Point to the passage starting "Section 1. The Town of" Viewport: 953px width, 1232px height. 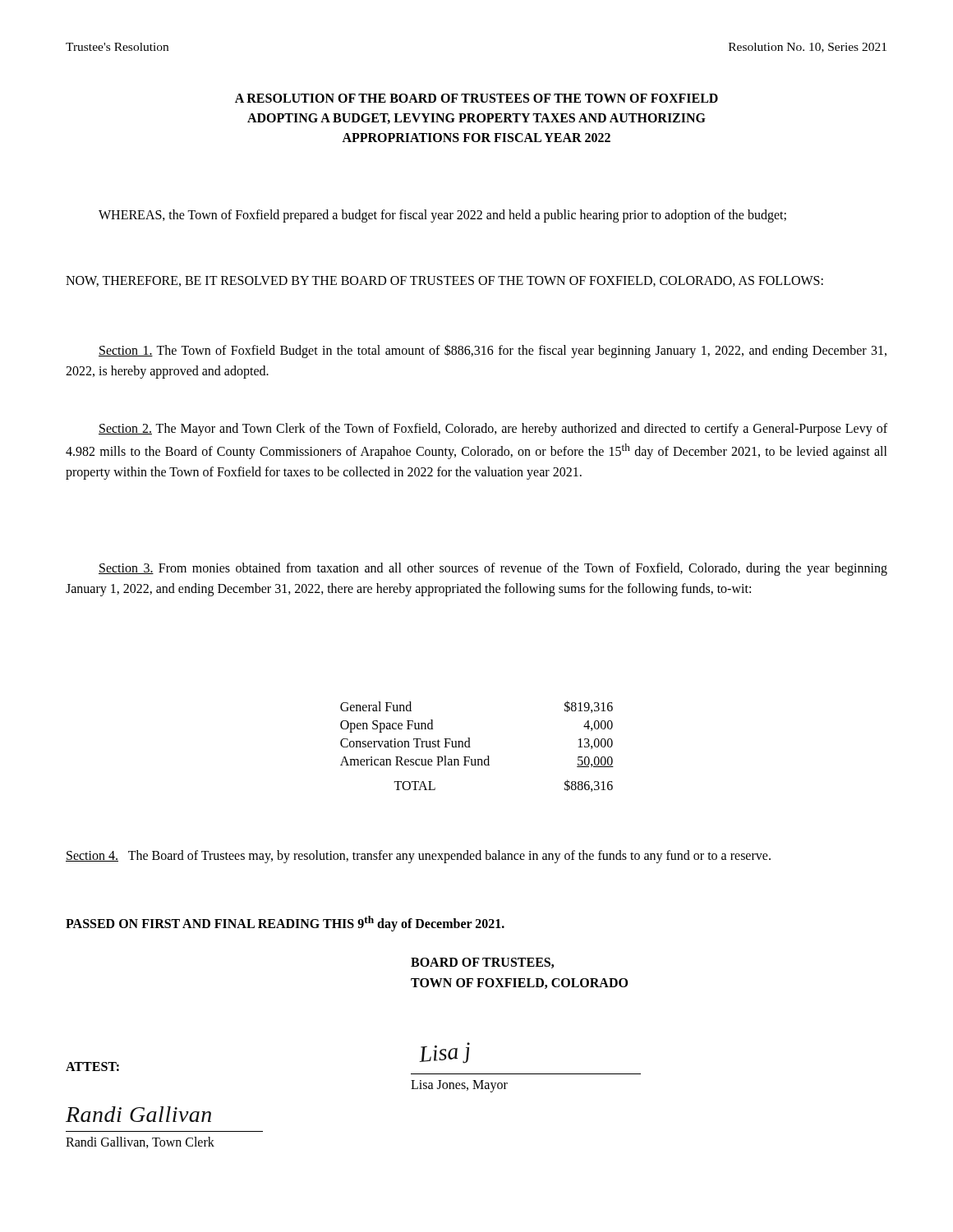point(476,361)
